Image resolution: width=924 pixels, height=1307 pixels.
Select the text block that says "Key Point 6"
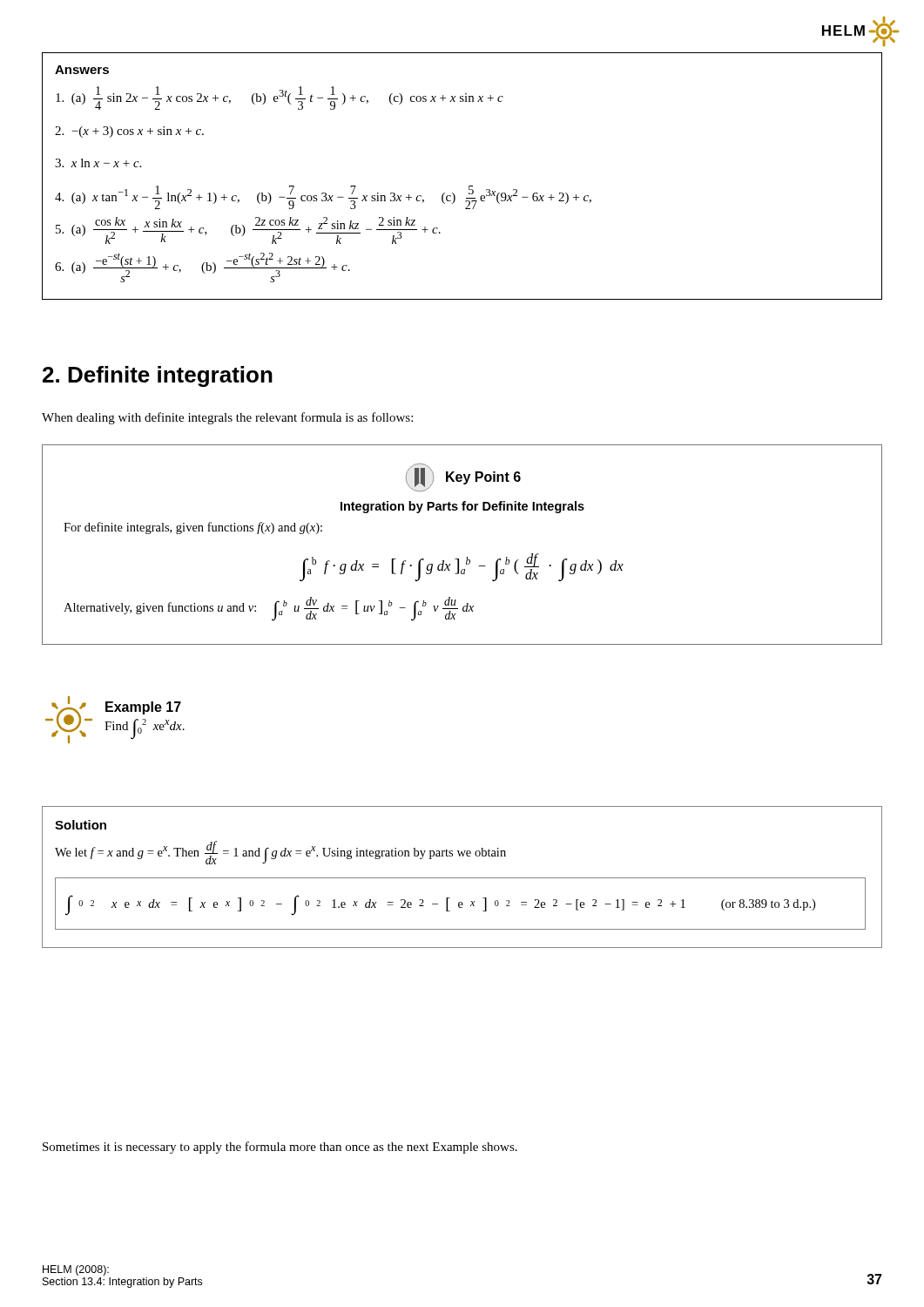pos(463,477)
